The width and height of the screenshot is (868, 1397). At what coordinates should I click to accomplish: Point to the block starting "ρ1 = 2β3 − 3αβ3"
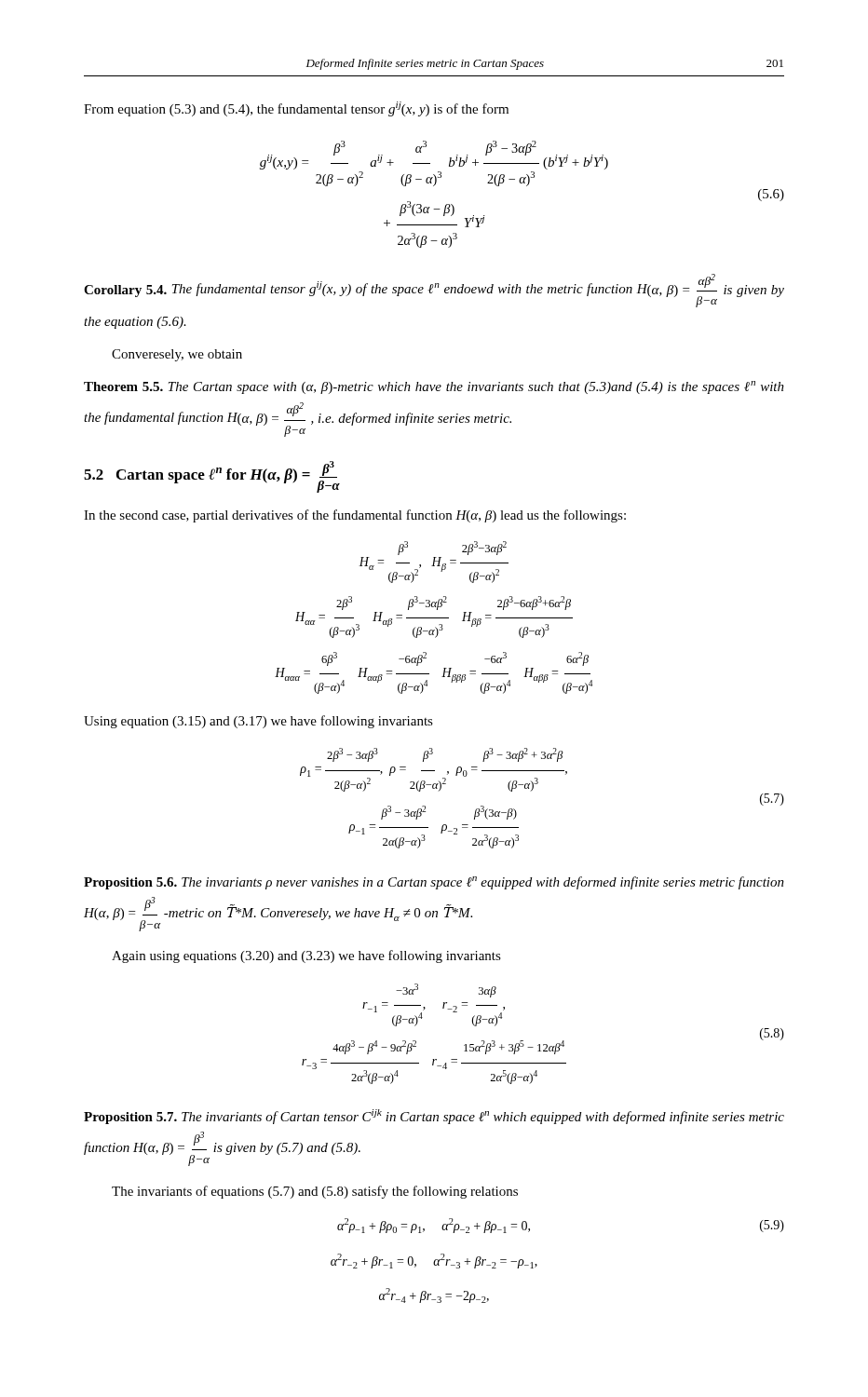point(542,799)
